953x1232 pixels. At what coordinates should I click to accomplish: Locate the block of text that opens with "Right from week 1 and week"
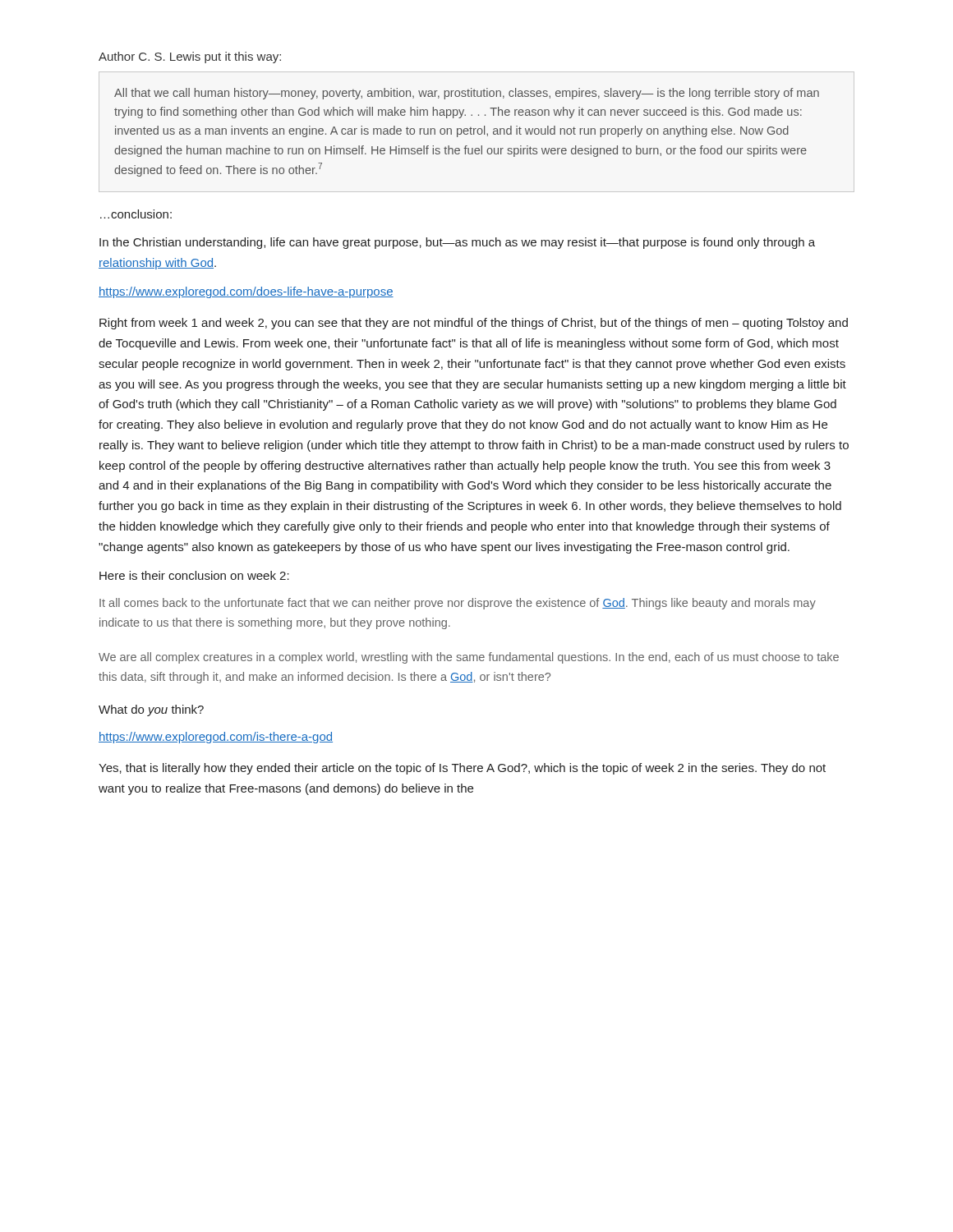(x=474, y=434)
